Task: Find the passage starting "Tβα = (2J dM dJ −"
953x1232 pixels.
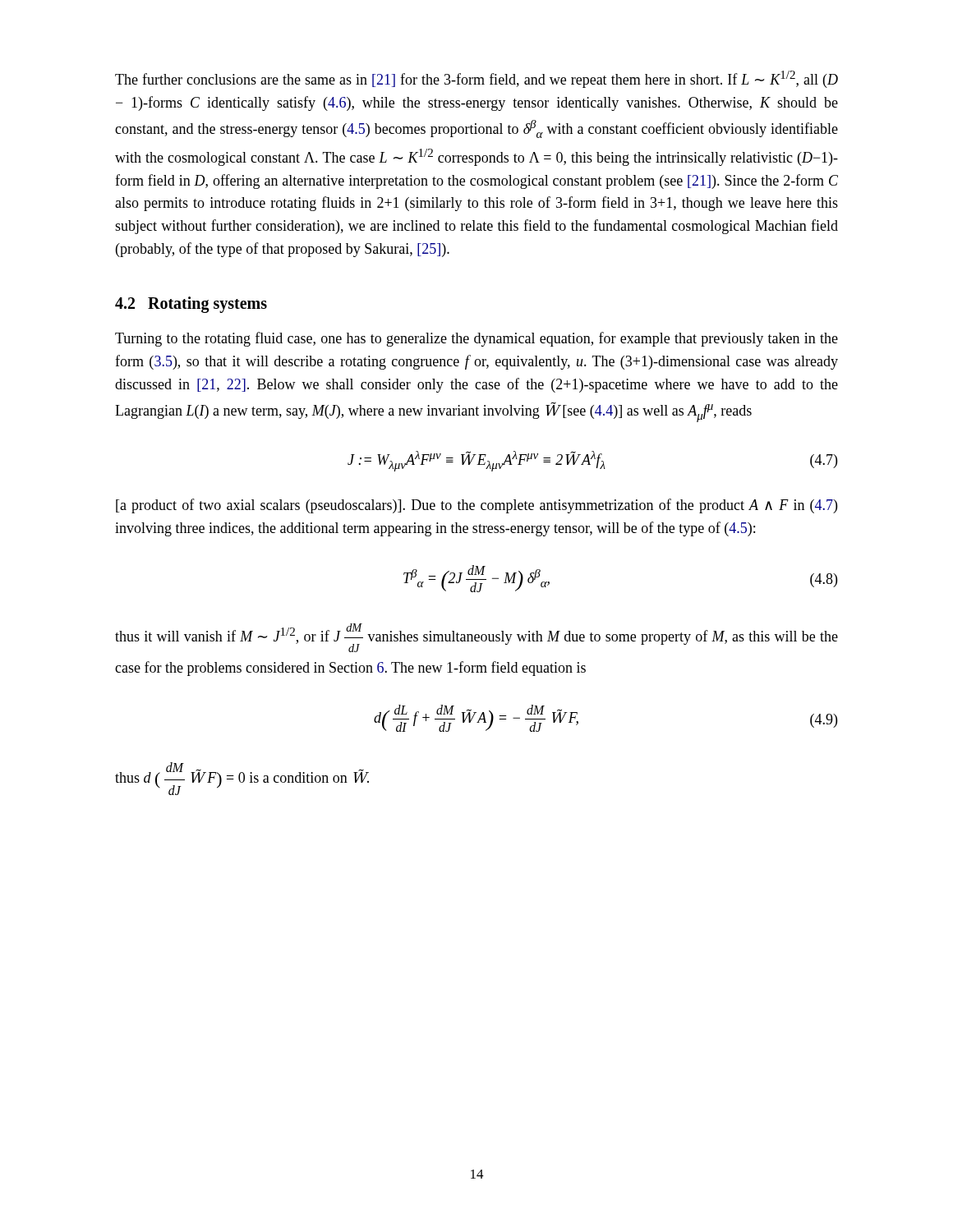Action: [x=476, y=579]
